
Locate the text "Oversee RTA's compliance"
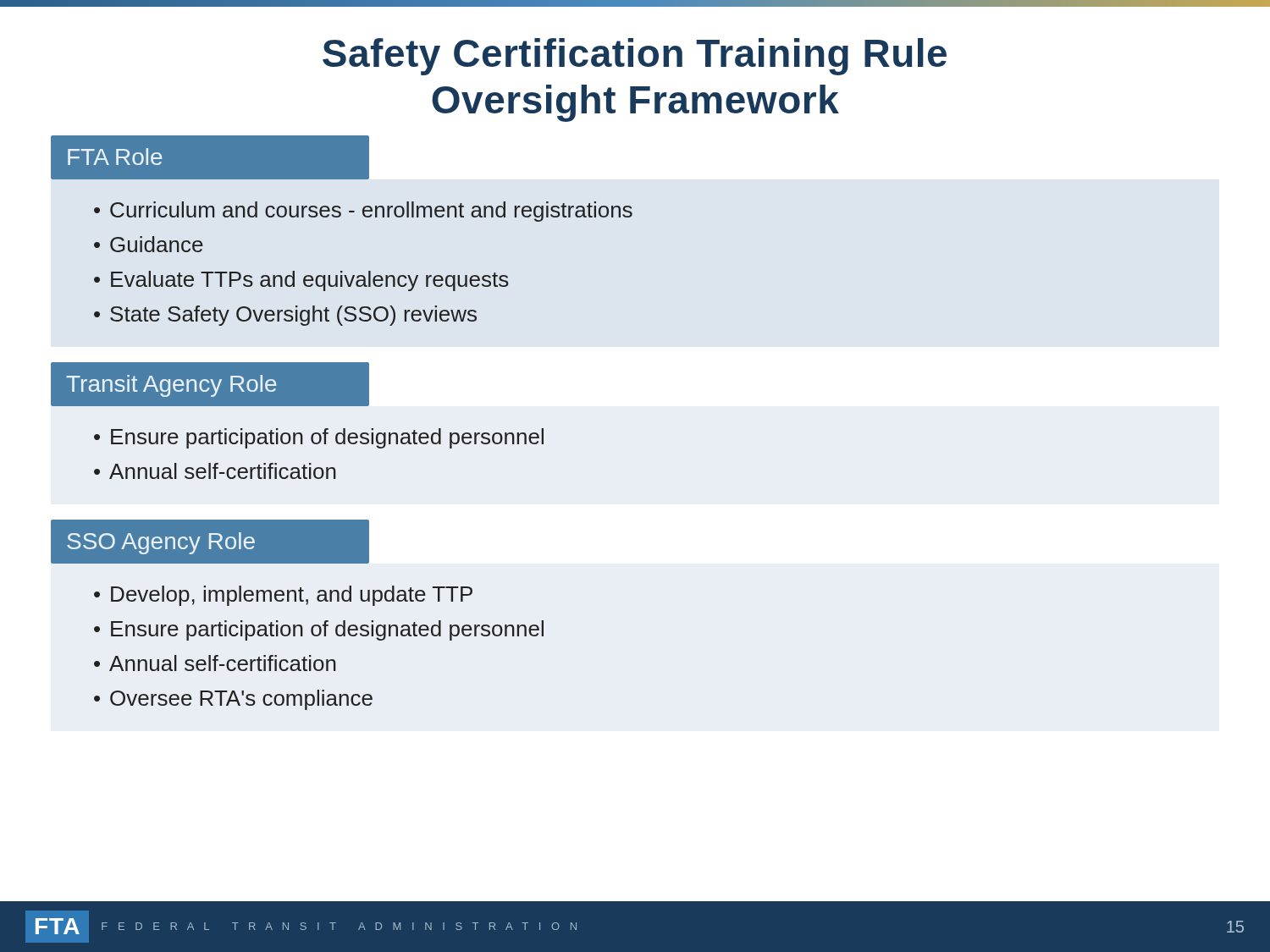233,700
